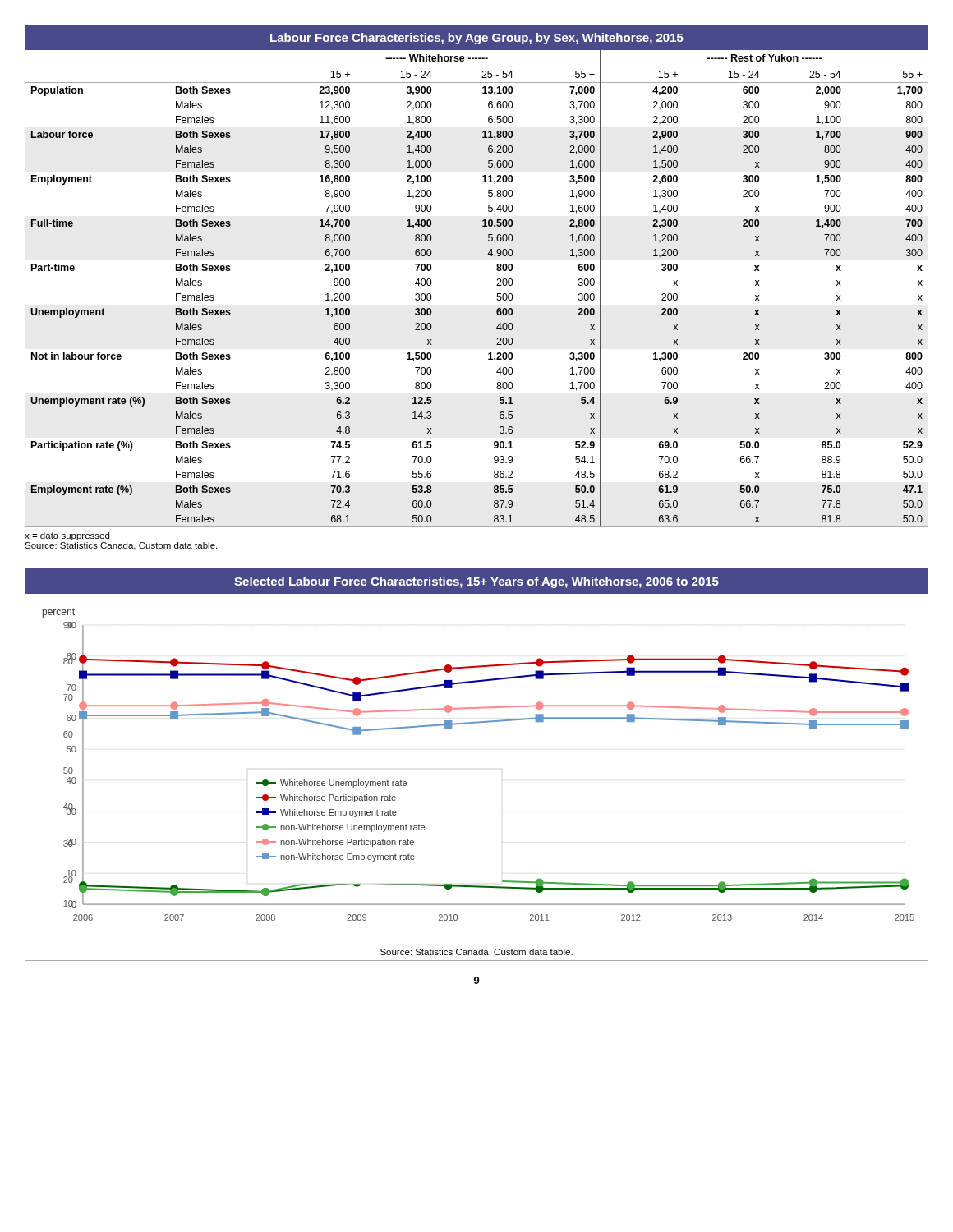This screenshot has height=1232, width=953.
Task: Find the line chart
Action: [476, 777]
